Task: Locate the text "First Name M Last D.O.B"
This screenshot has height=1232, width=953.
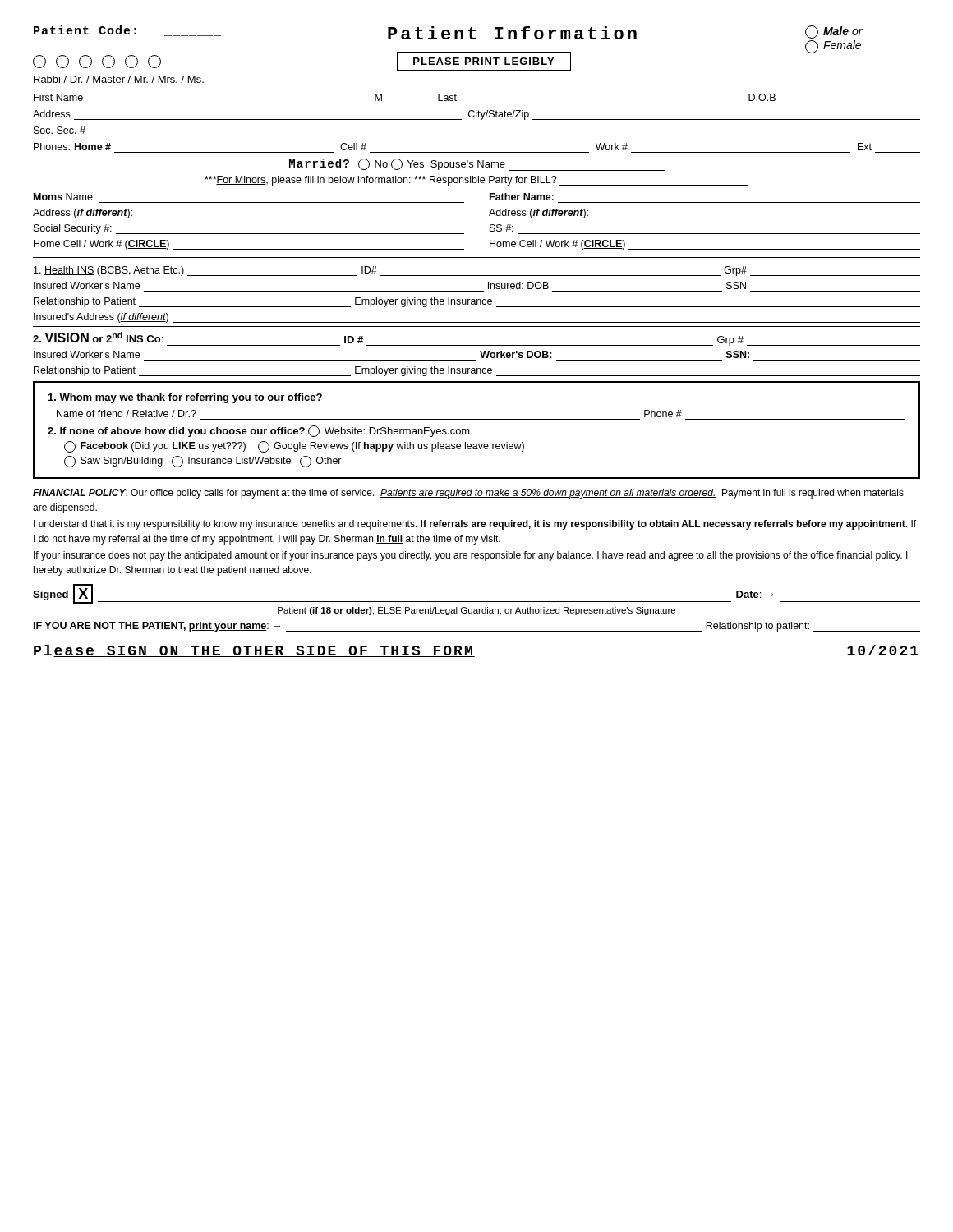Action: coord(476,97)
